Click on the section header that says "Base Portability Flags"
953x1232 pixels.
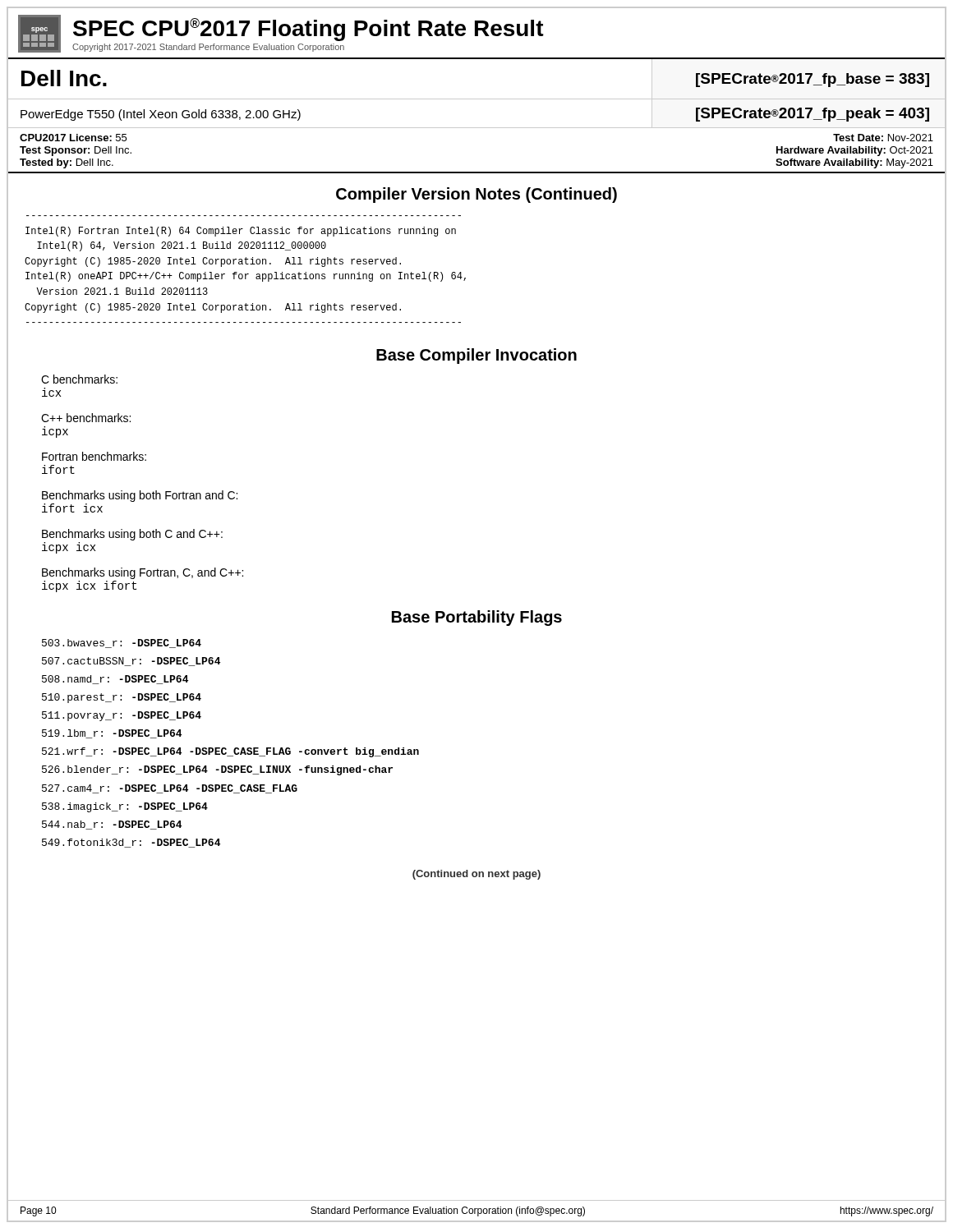tap(476, 617)
